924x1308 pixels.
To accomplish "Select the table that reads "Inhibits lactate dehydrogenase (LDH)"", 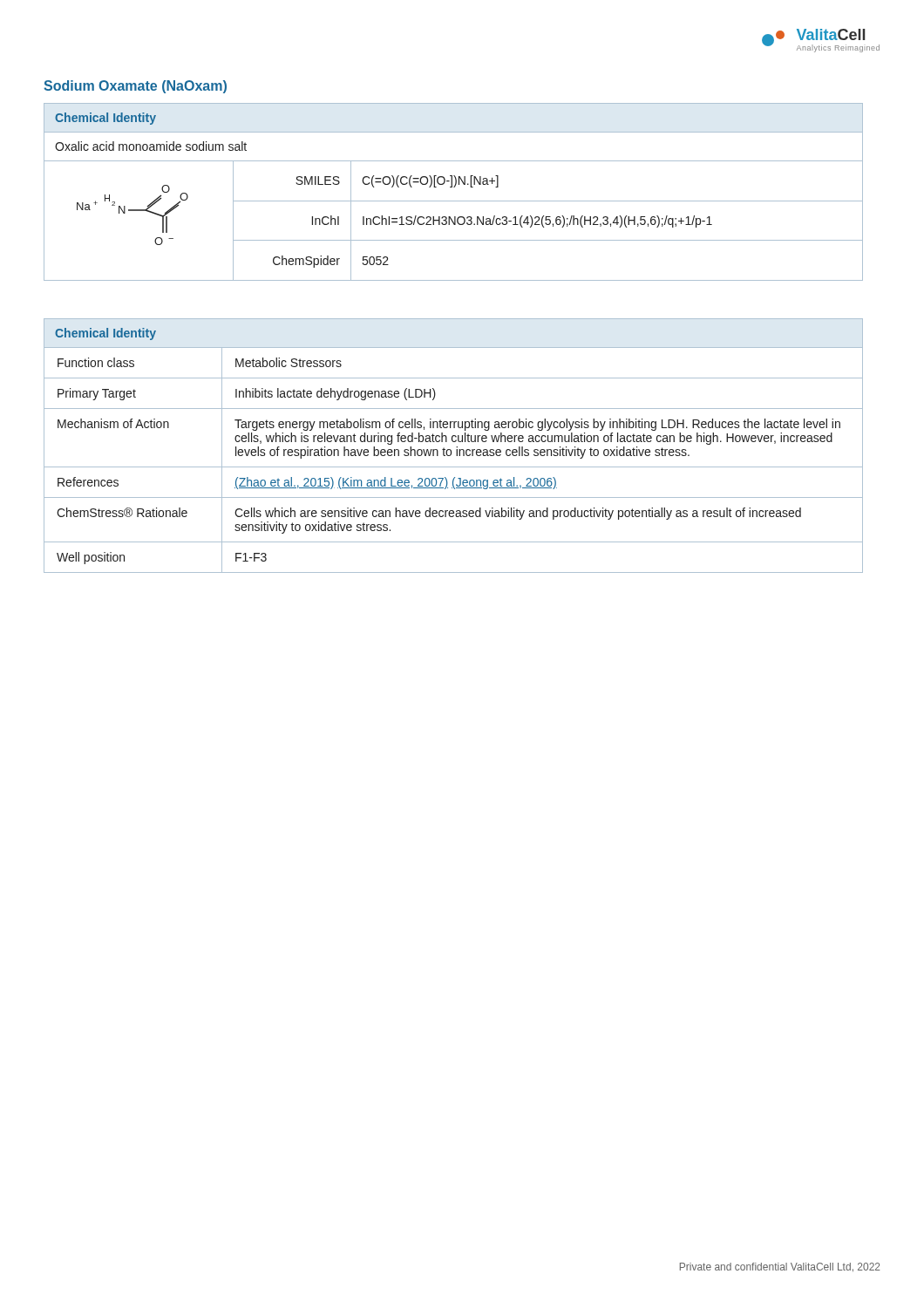I will [x=453, y=446].
